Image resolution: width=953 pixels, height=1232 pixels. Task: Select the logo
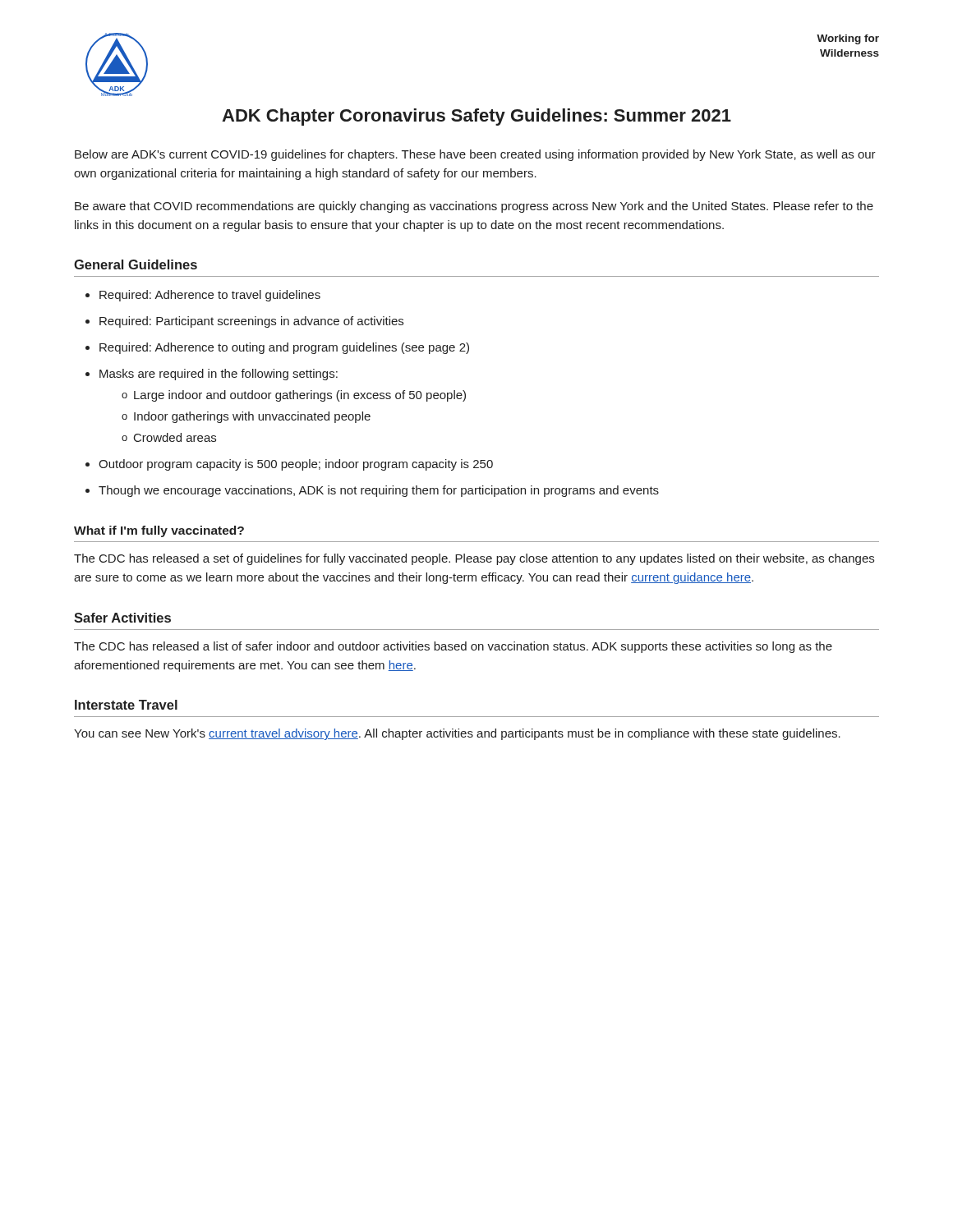click(117, 64)
